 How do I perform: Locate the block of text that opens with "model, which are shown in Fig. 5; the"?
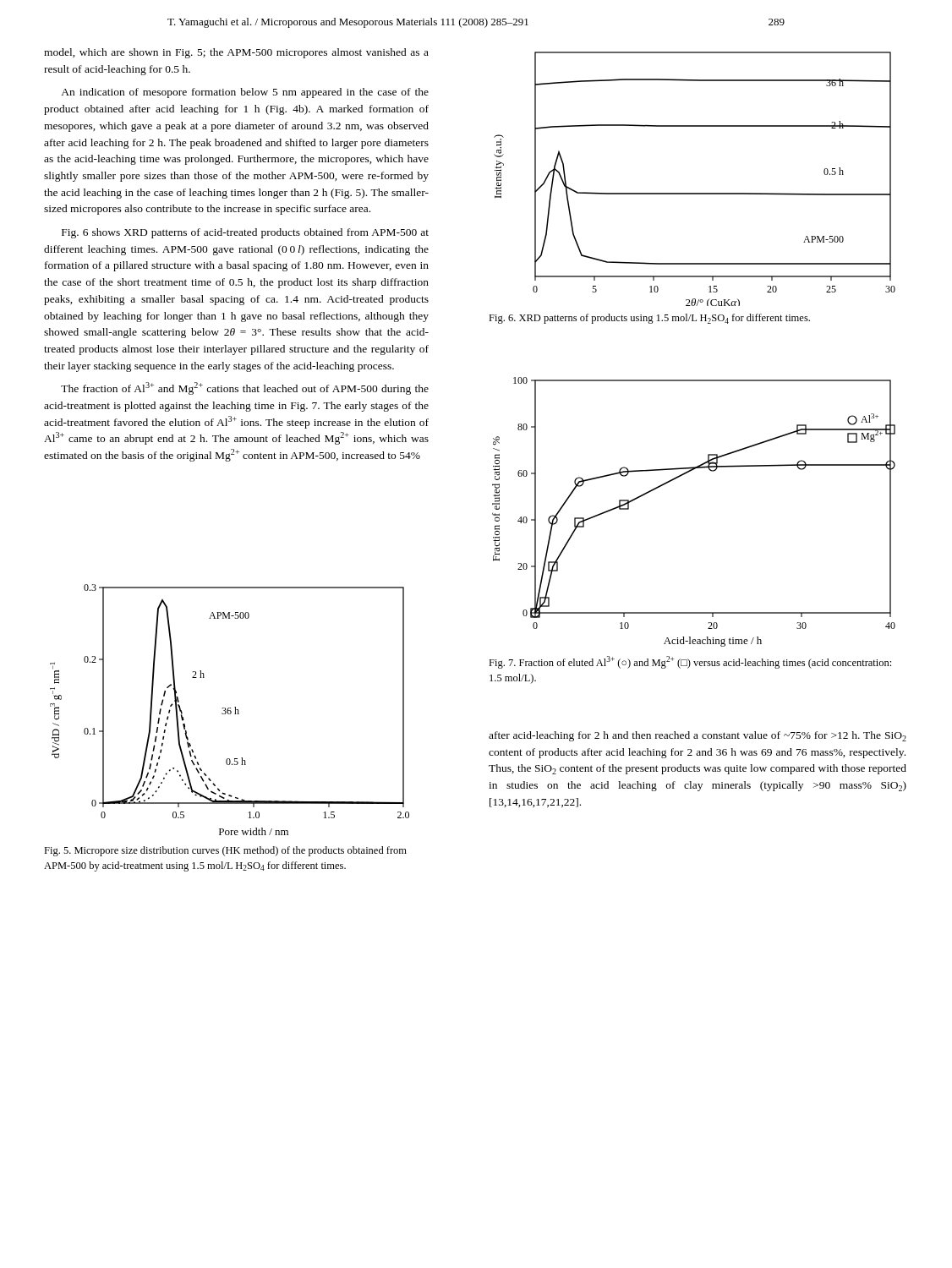[236, 254]
